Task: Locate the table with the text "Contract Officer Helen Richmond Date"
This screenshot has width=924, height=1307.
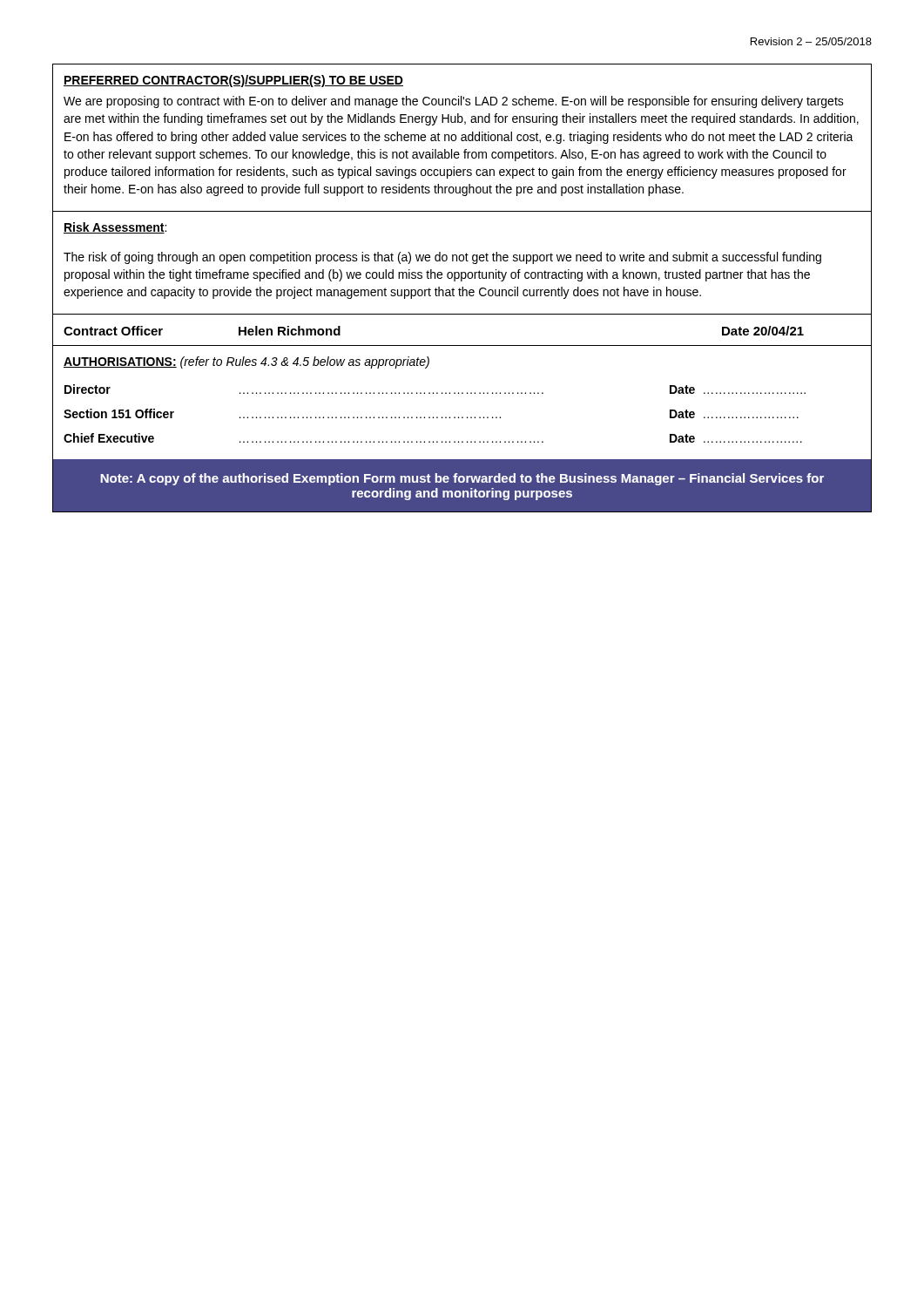Action: (x=462, y=413)
